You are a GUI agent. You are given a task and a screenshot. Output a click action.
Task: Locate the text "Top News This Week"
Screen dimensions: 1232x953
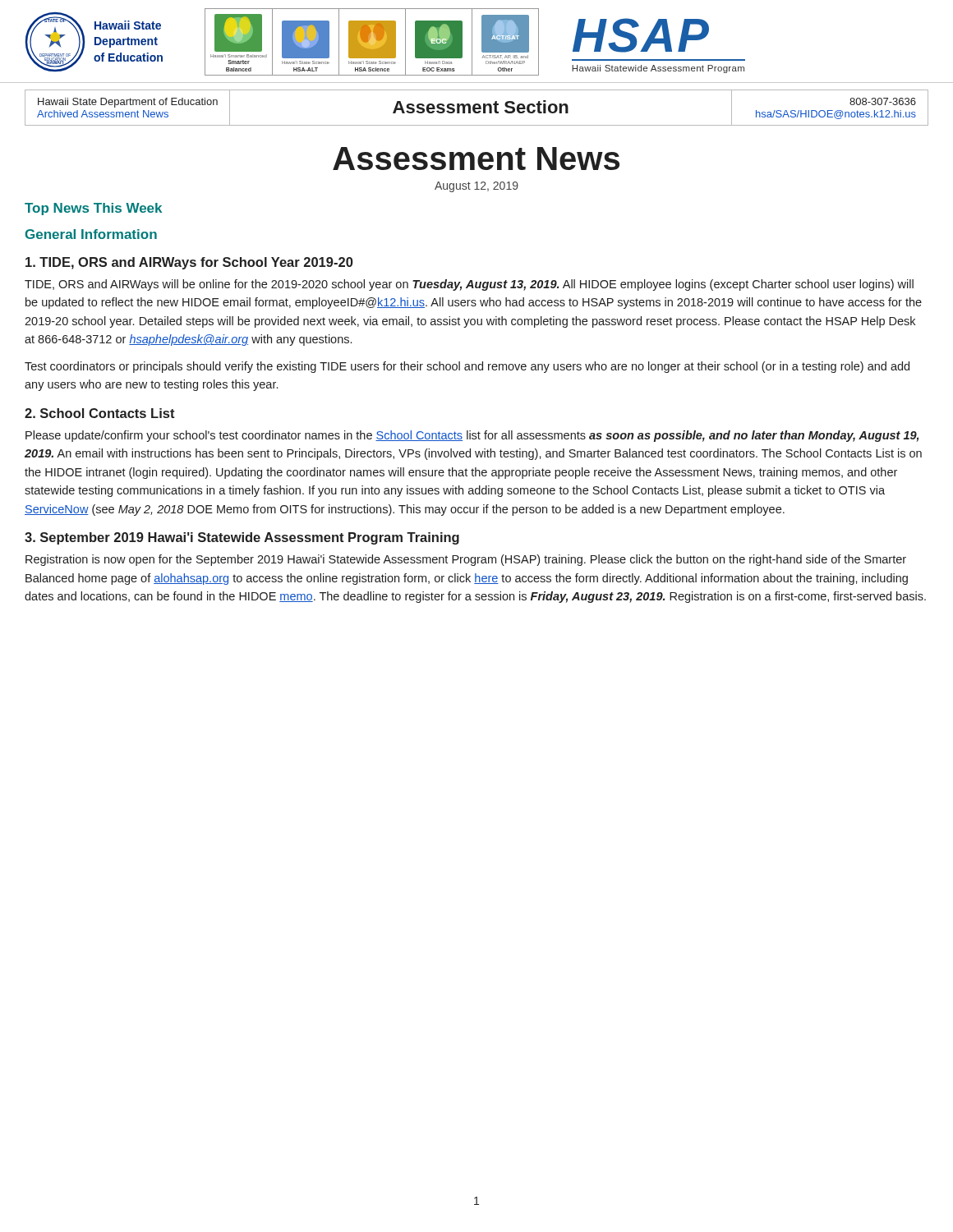[93, 208]
